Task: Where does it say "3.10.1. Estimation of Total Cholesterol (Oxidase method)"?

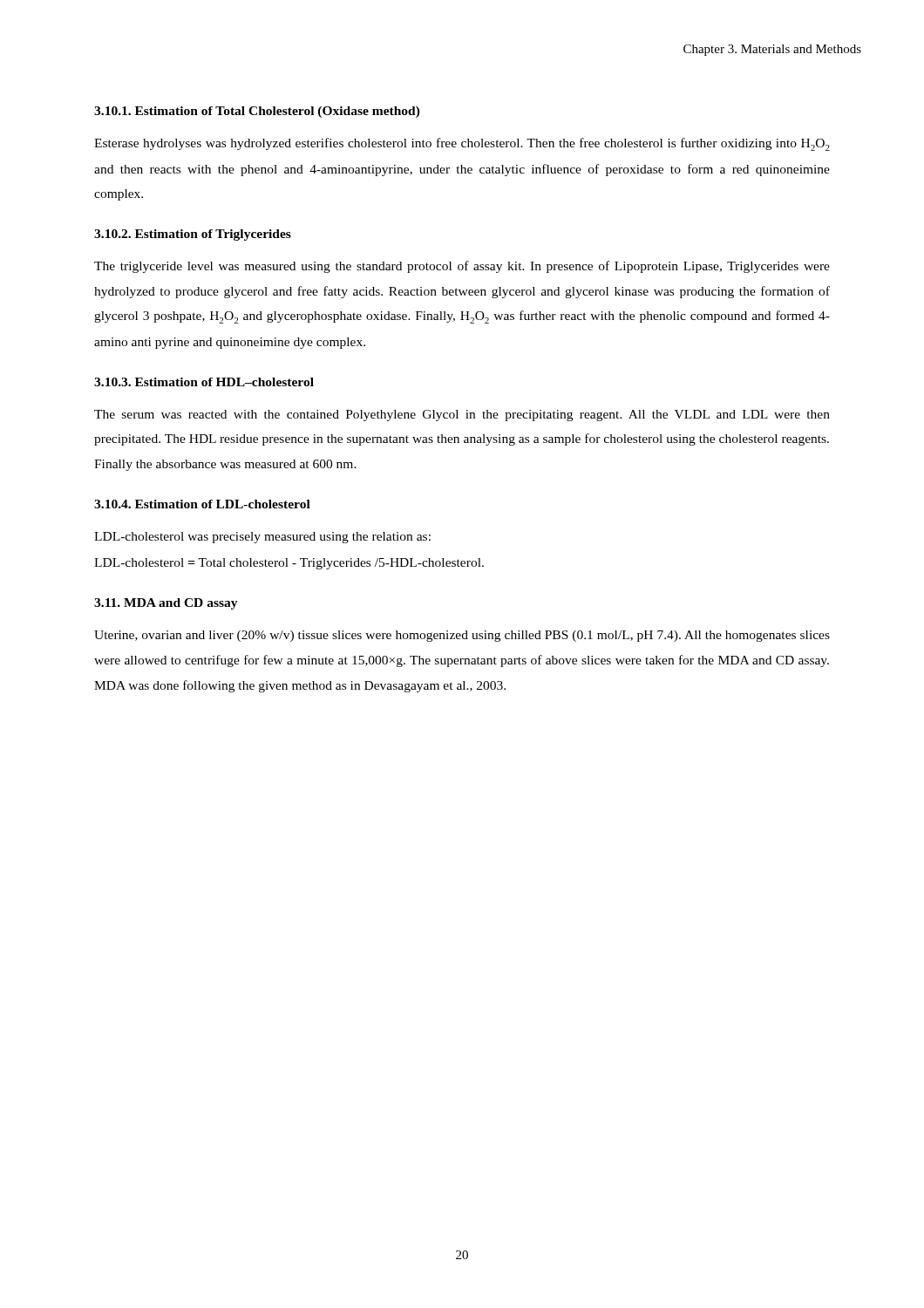Action: tap(257, 110)
